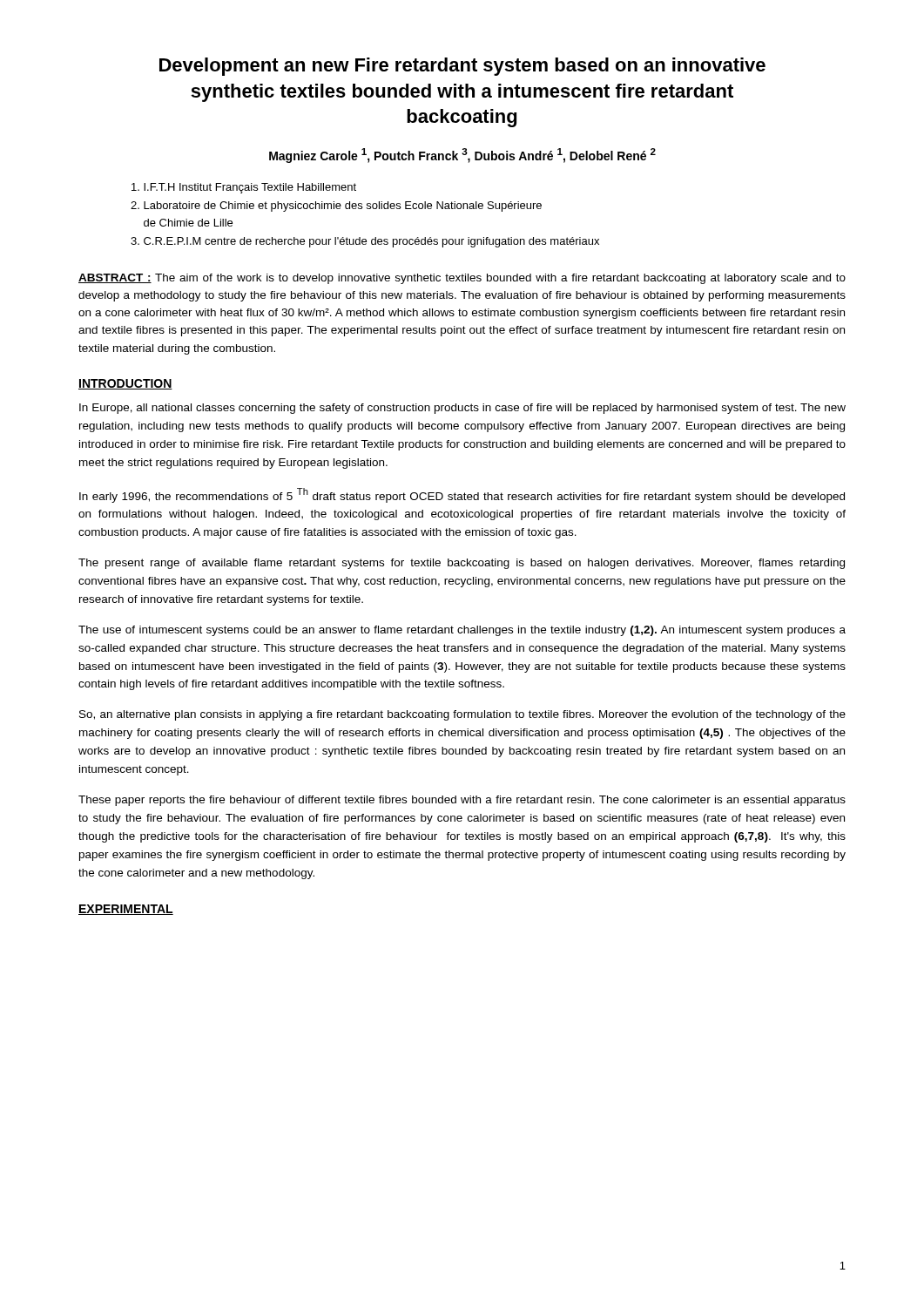The height and width of the screenshot is (1307, 924).
Task: Locate the list item containing "I.F.T.H Institut Français"
Action: point(243,187)
